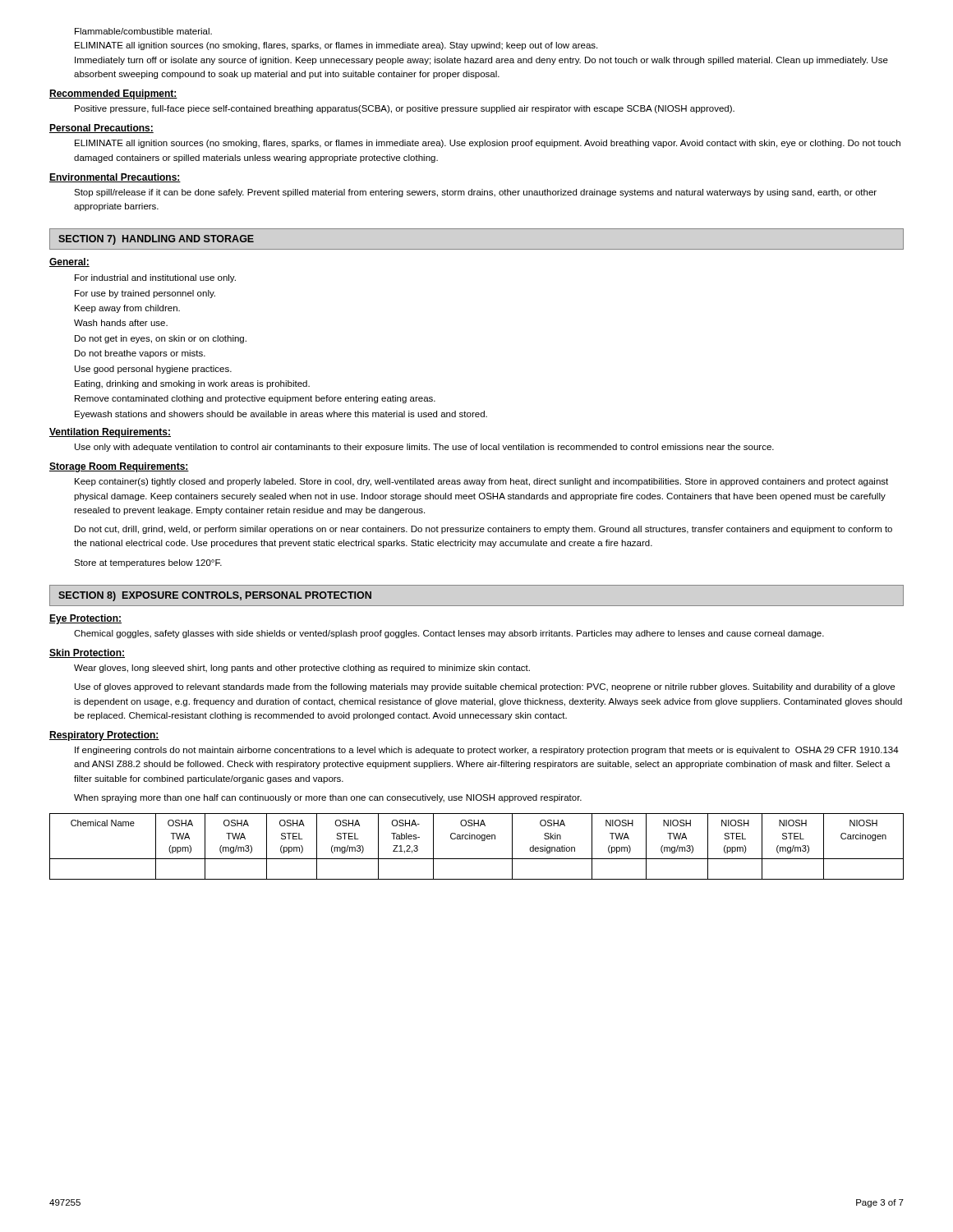Locate the text starting "Respiratory Protection:"
The image size is (953, 1232).
[104, 735]
